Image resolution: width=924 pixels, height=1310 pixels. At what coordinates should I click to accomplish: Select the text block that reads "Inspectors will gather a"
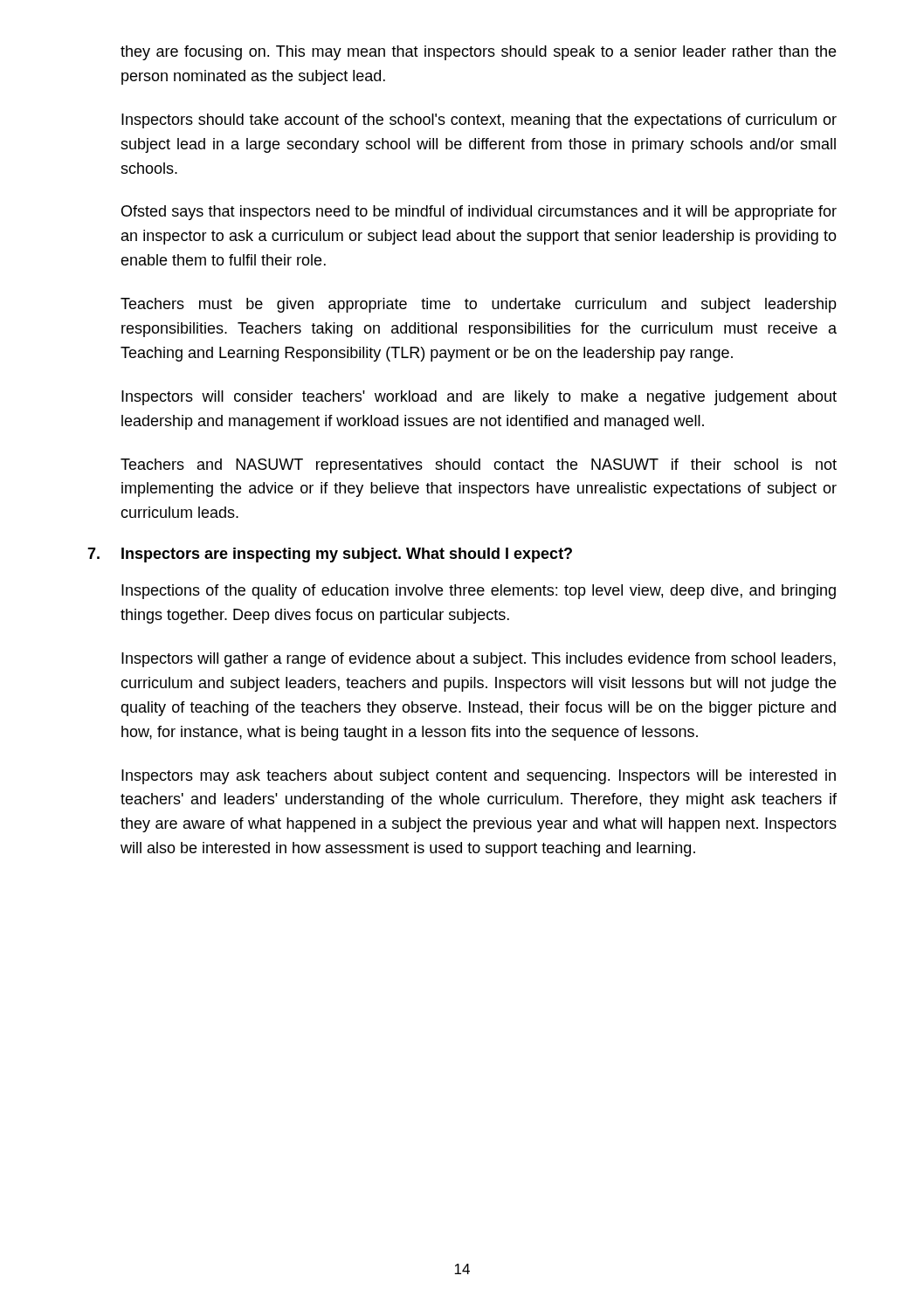click(479, 695)
